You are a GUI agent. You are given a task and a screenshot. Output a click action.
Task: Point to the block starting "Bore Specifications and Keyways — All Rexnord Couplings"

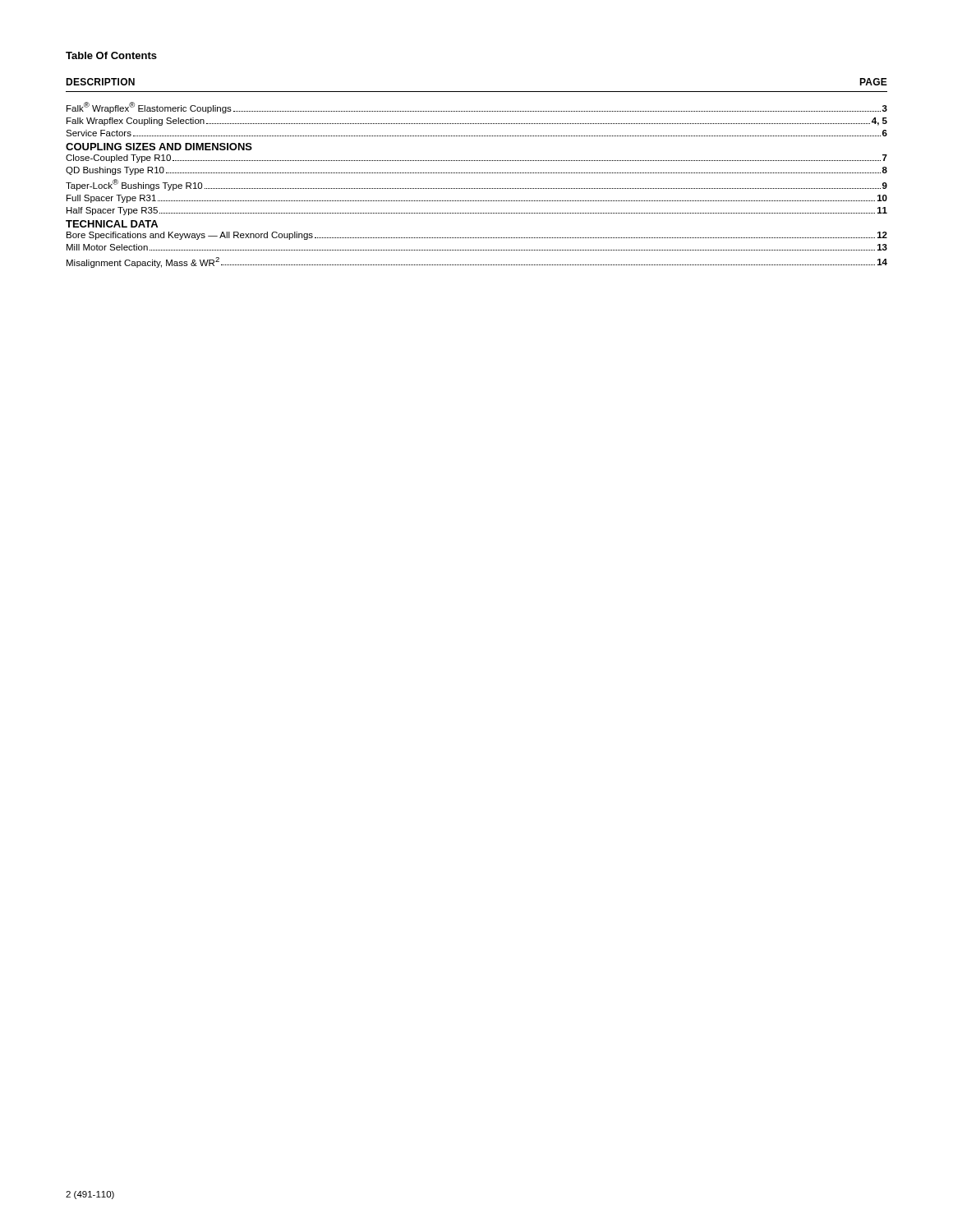click(476, 235)
